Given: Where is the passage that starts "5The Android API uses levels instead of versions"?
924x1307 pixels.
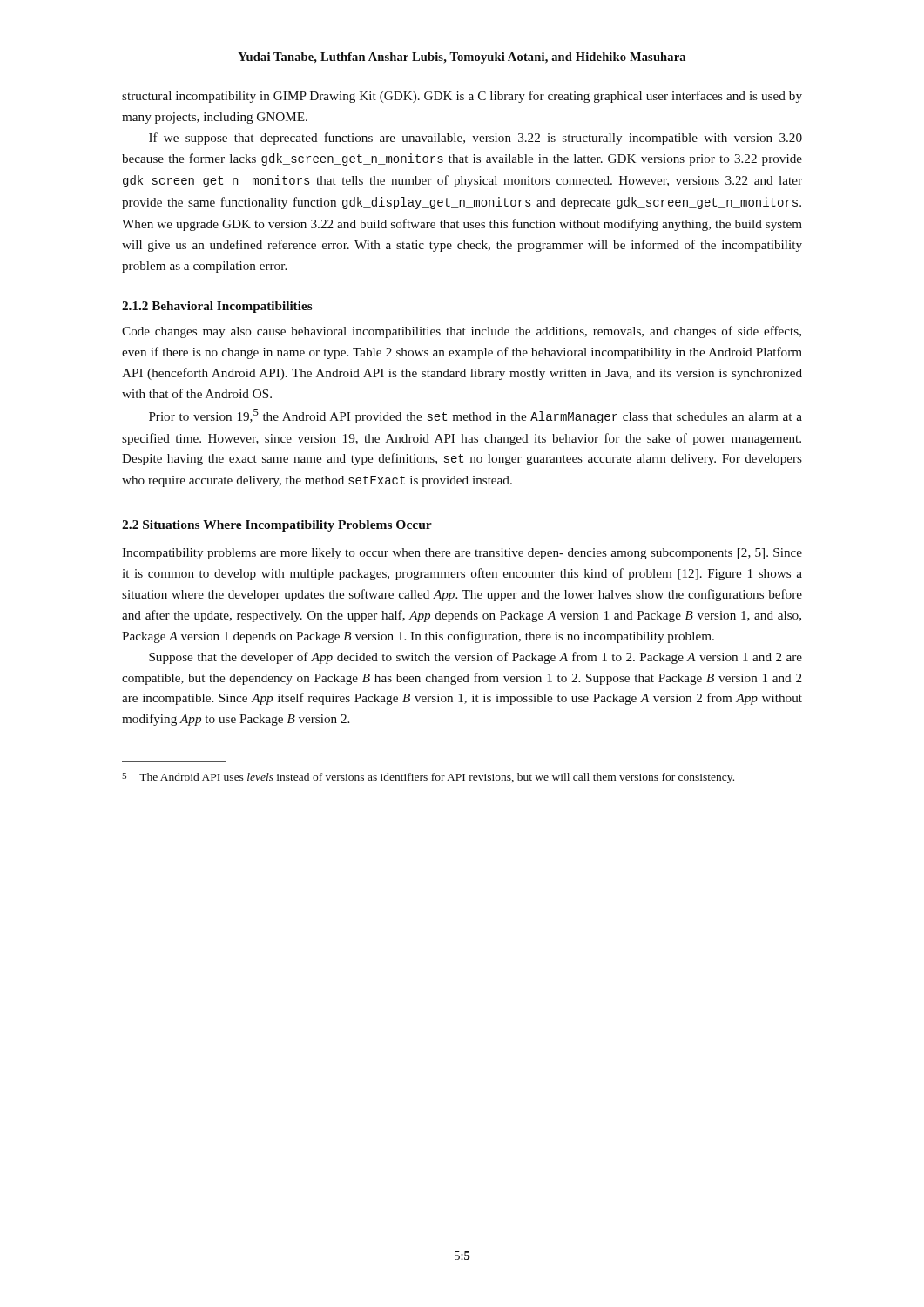Looking at the screenshot, I should [462, 777].
